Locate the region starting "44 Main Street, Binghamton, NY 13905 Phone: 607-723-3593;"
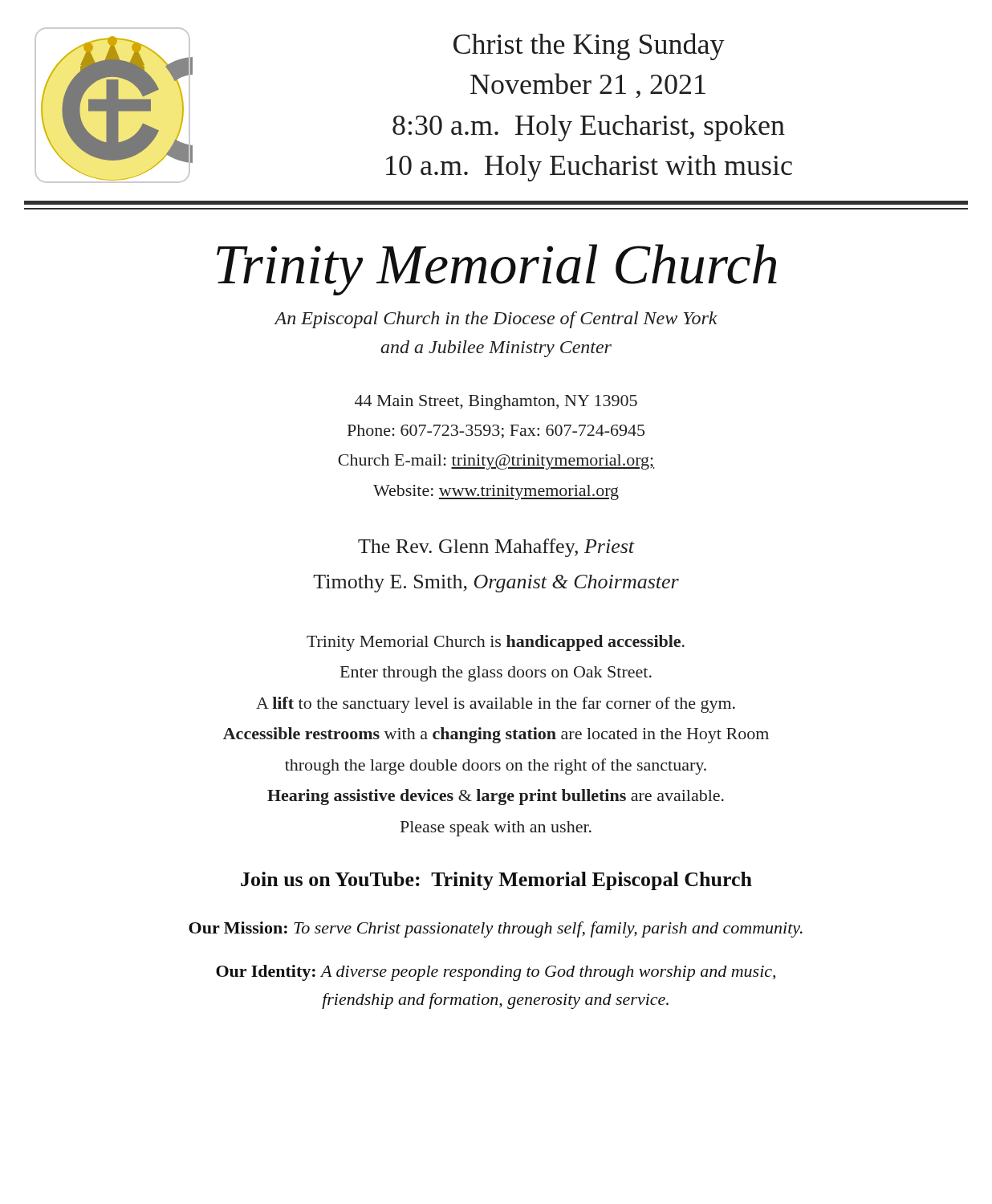This screenshot has height=1204, width=992. (496, 445)
